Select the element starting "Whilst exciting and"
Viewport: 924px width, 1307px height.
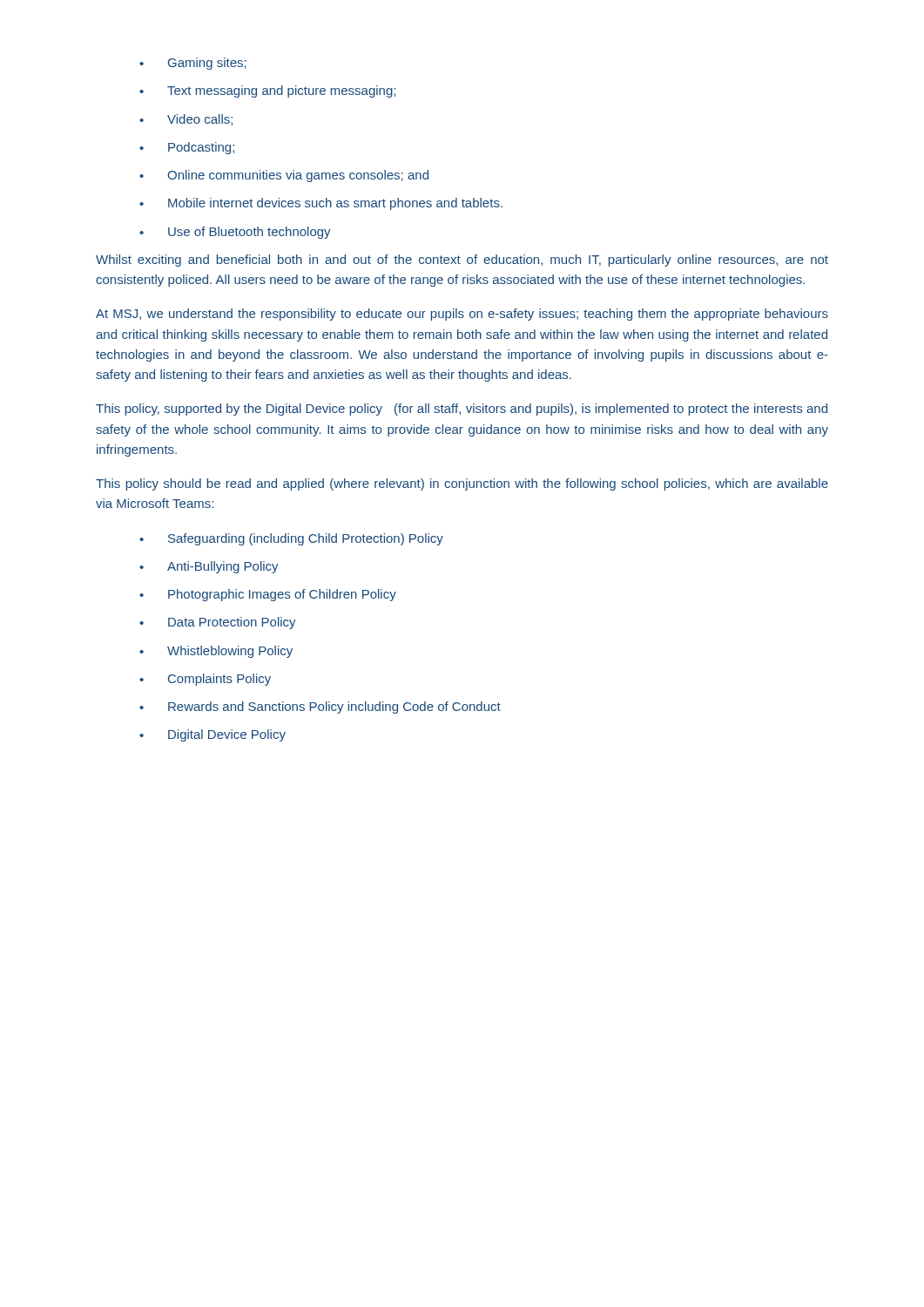point(462,269)
